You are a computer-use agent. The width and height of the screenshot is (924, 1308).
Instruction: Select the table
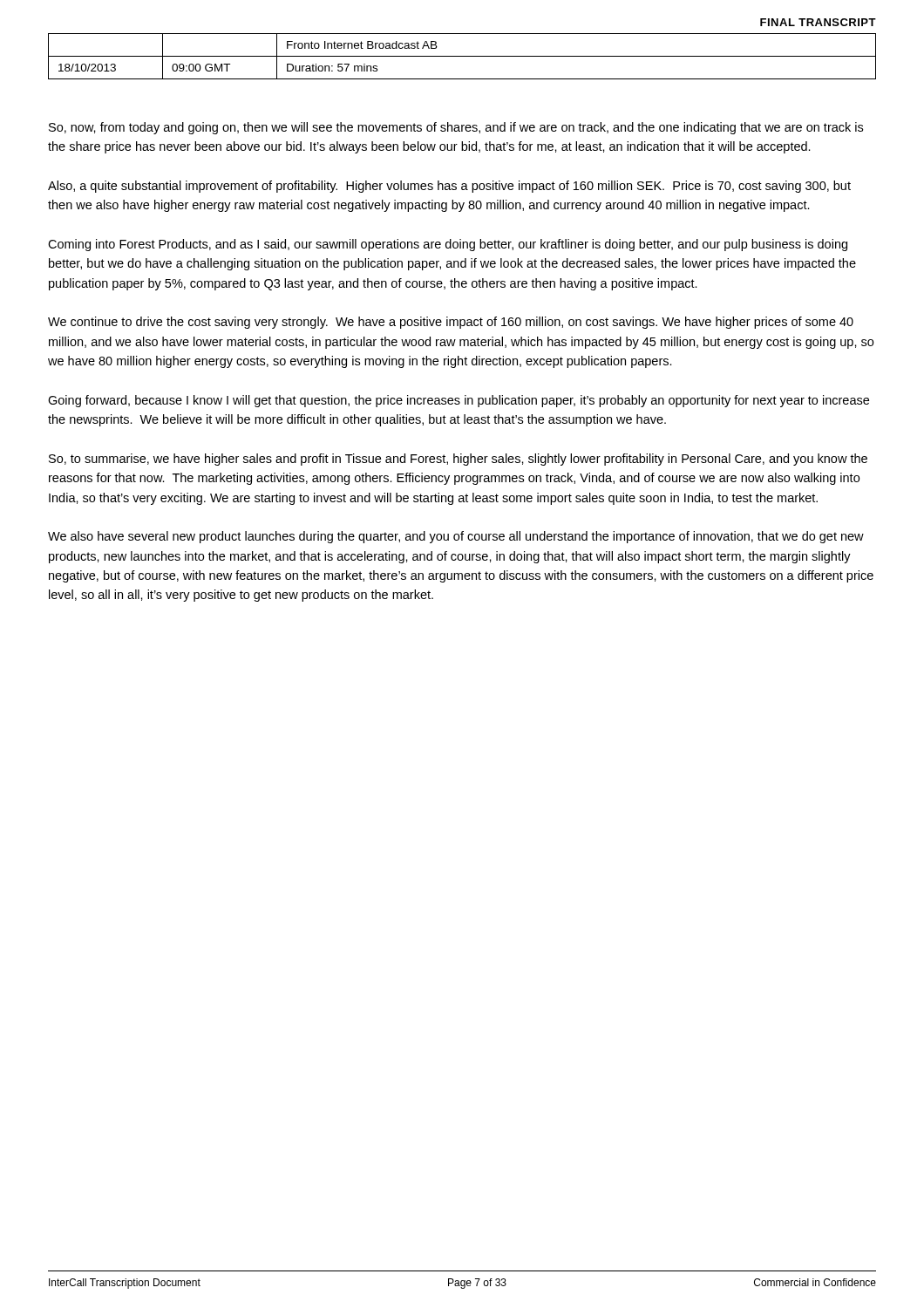click(x=462, y=56)
